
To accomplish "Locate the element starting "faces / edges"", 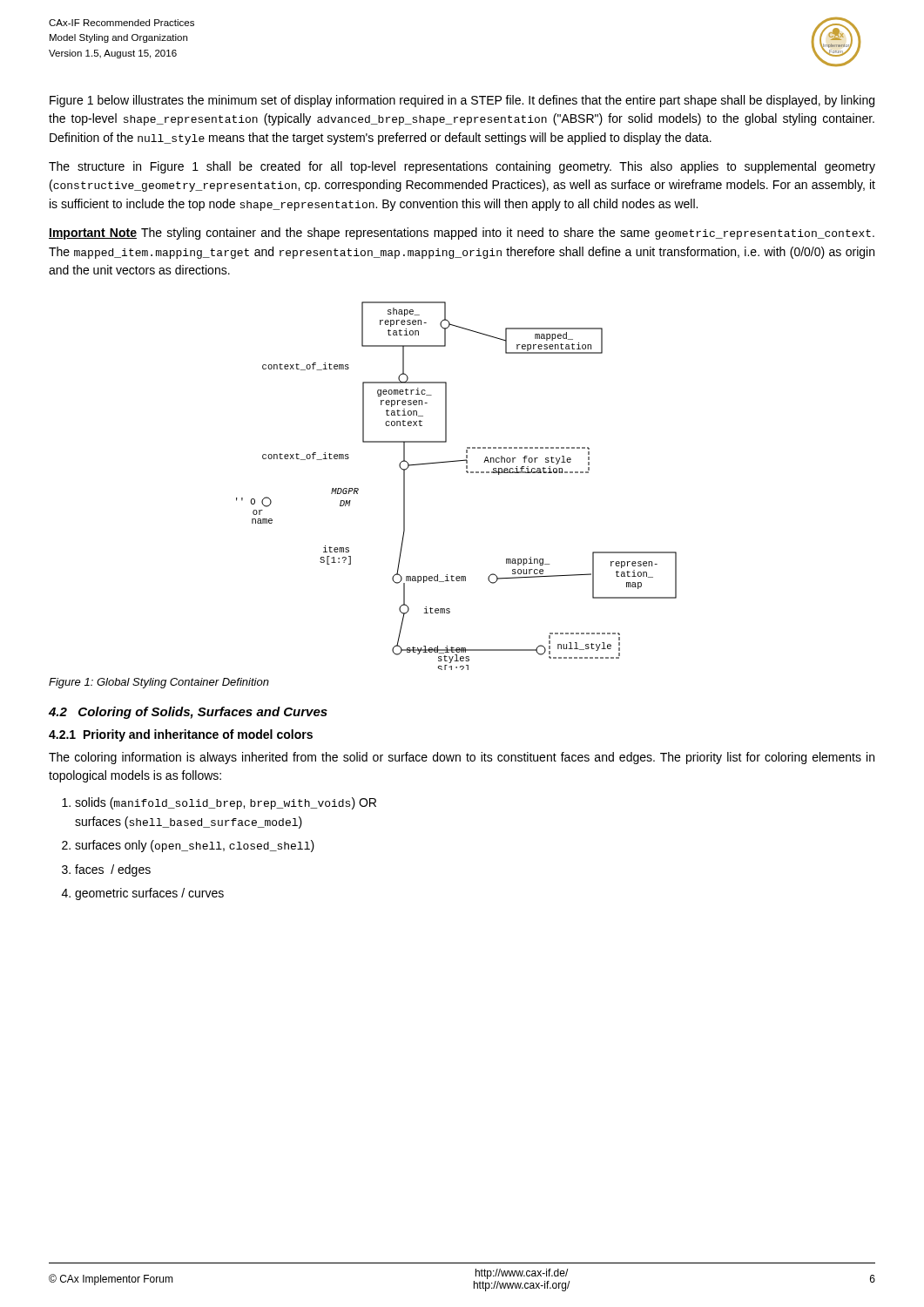I will pos(113,869).
